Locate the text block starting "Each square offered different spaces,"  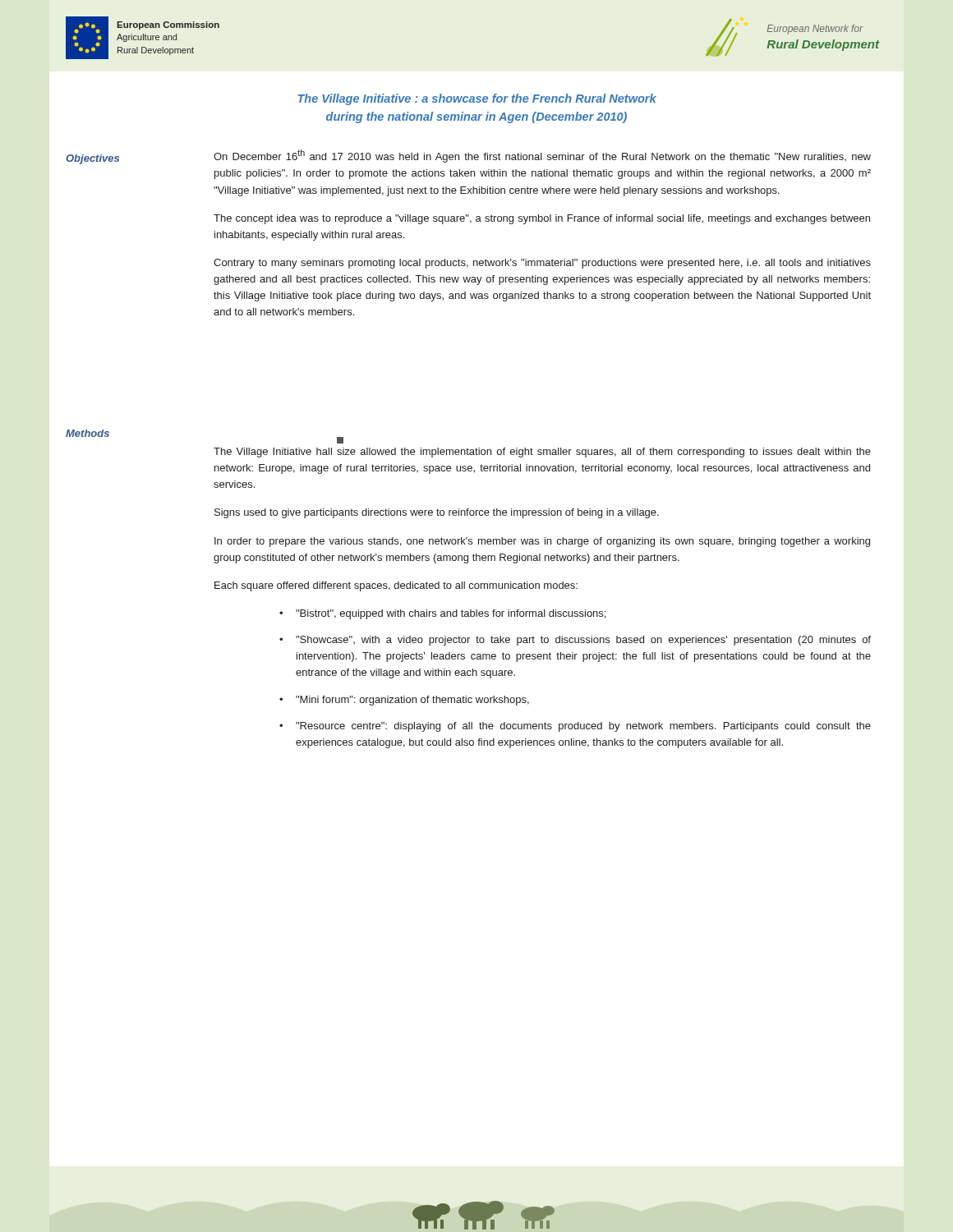tap(396, 585)
